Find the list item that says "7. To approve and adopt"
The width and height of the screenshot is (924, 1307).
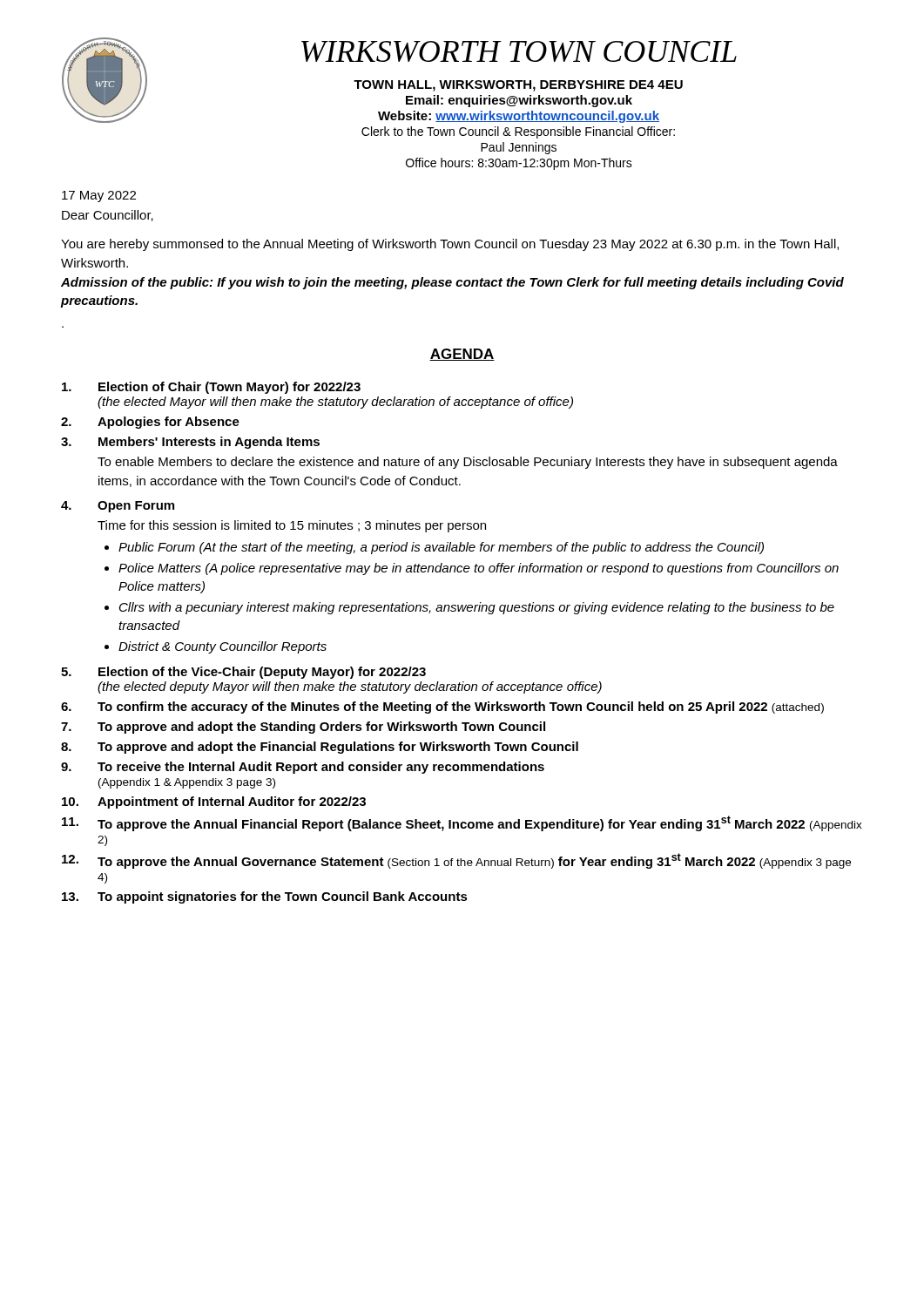[462, 726]
